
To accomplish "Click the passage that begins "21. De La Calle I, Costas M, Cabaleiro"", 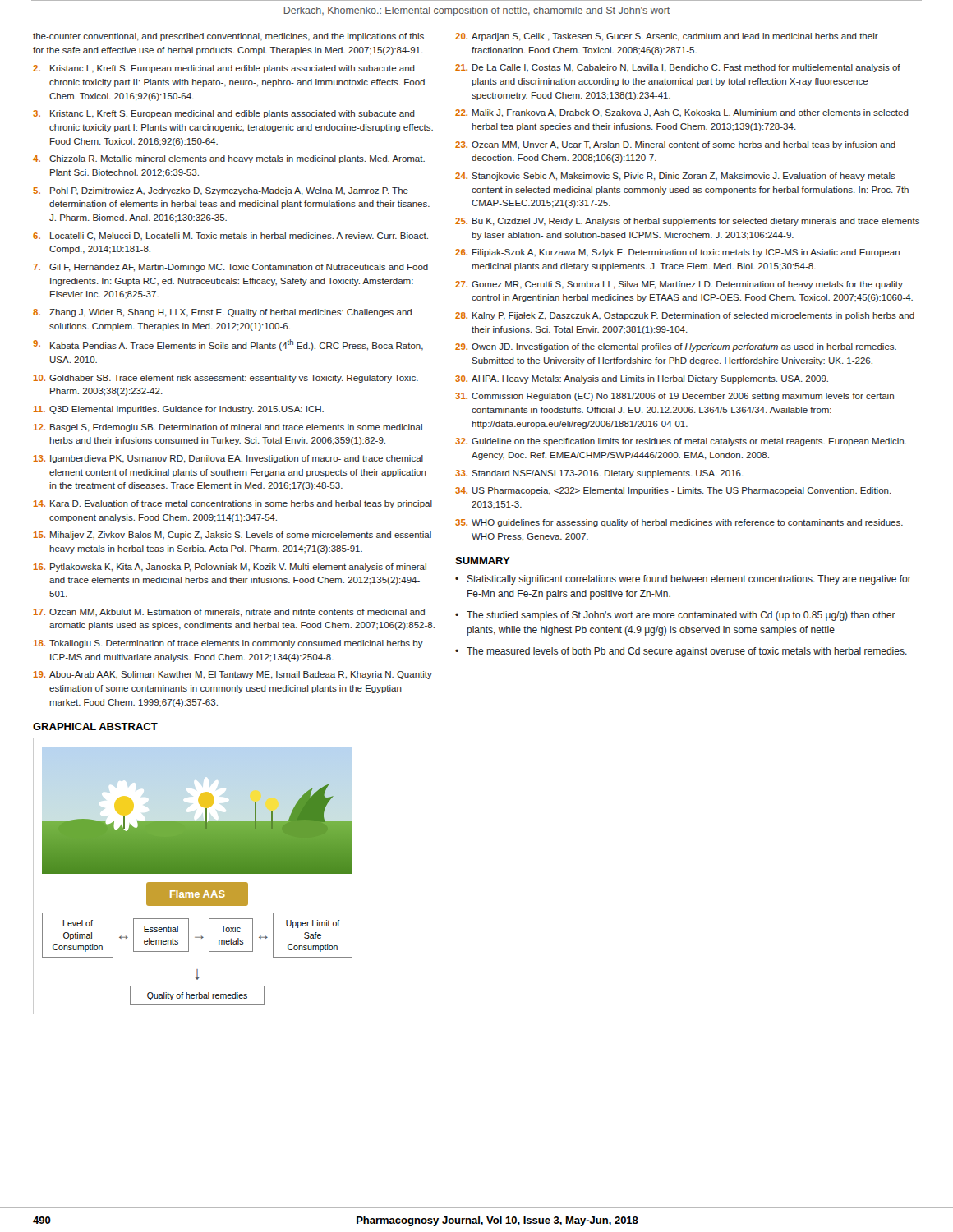I will (x=688, y=82).
